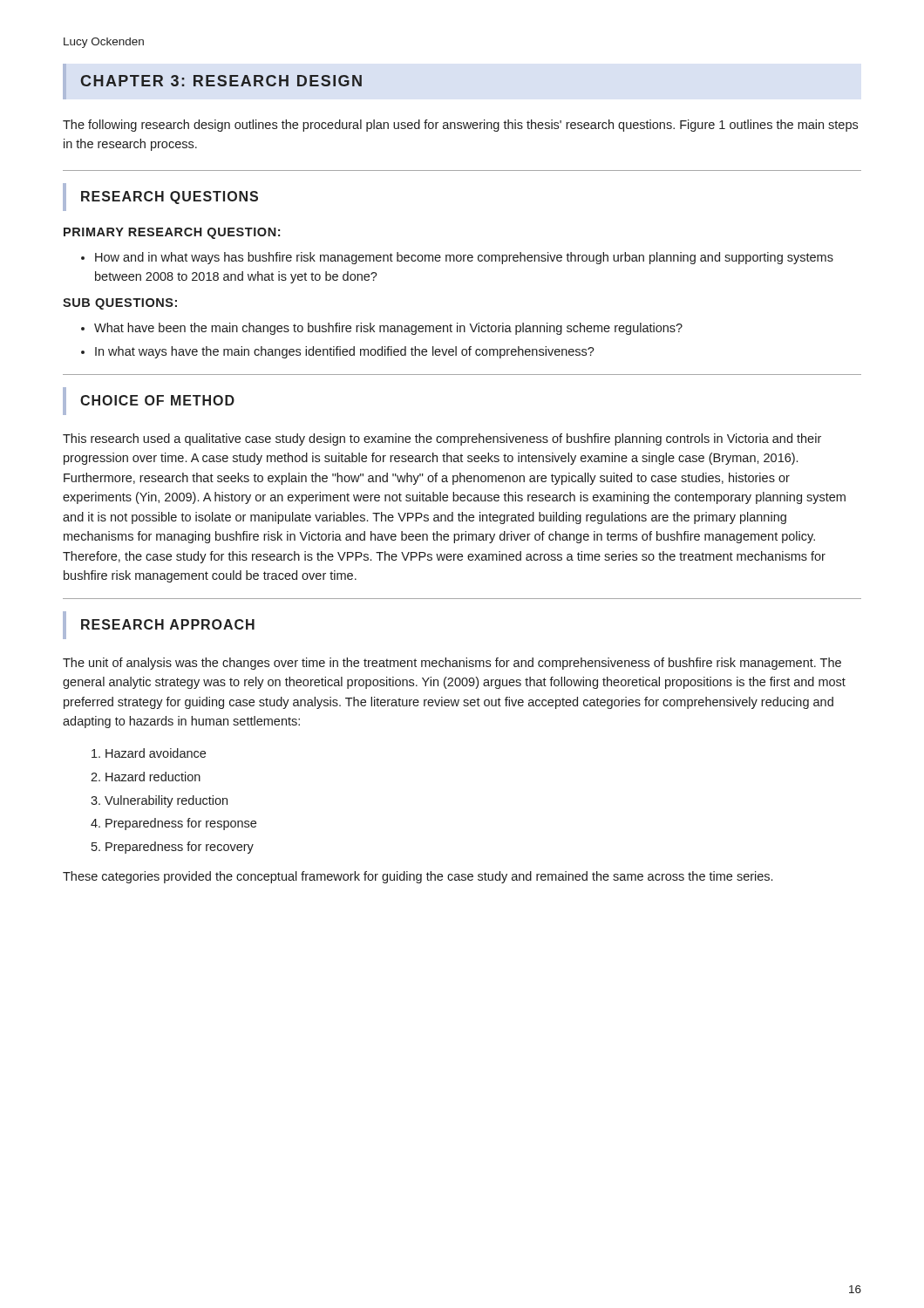The image size is (924, 1308).
Task: Locate the passage starting "CHAPTER 3: RESEARCH DESIGN"
Action: 222,81
